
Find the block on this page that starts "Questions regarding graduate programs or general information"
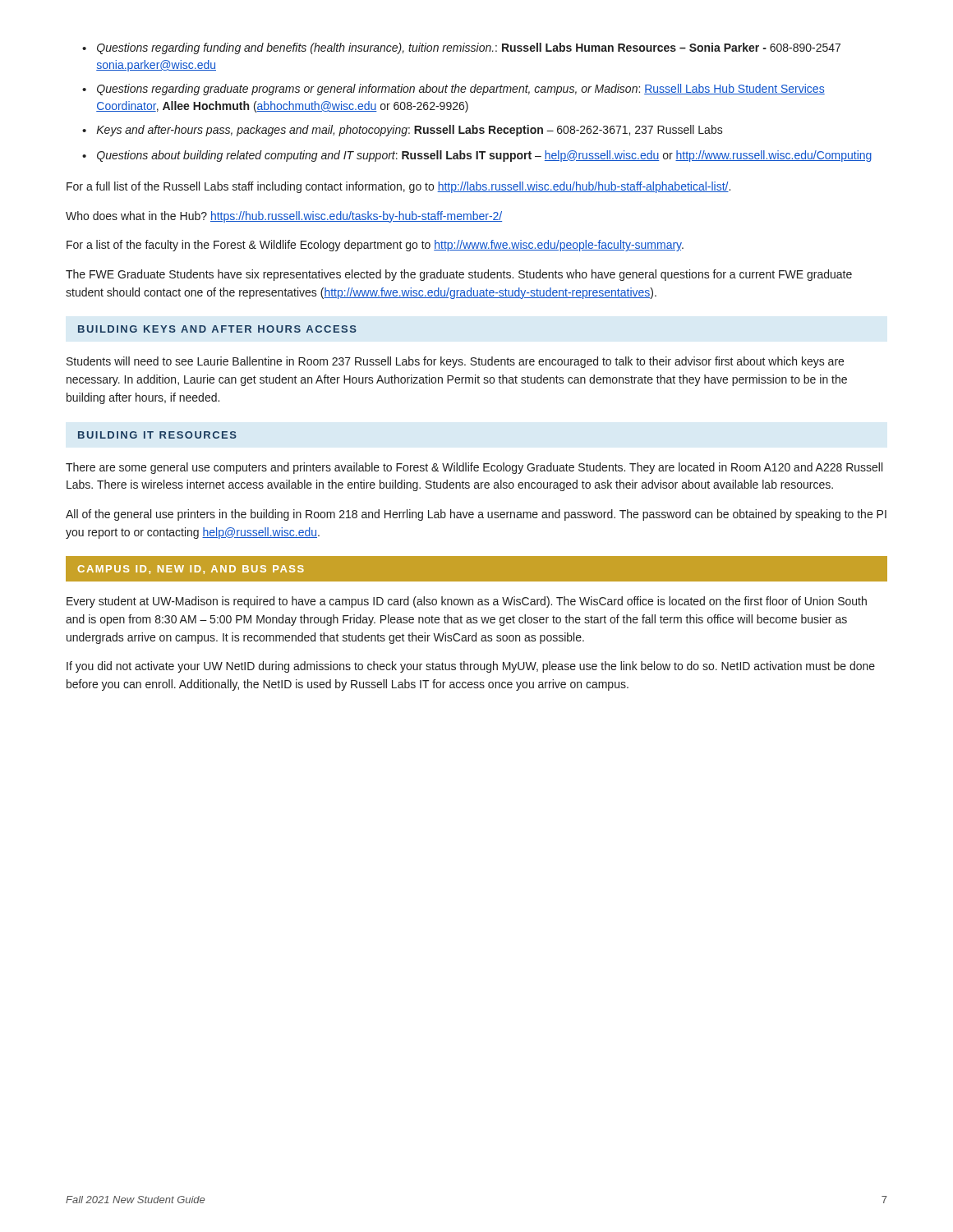[492, 98]
